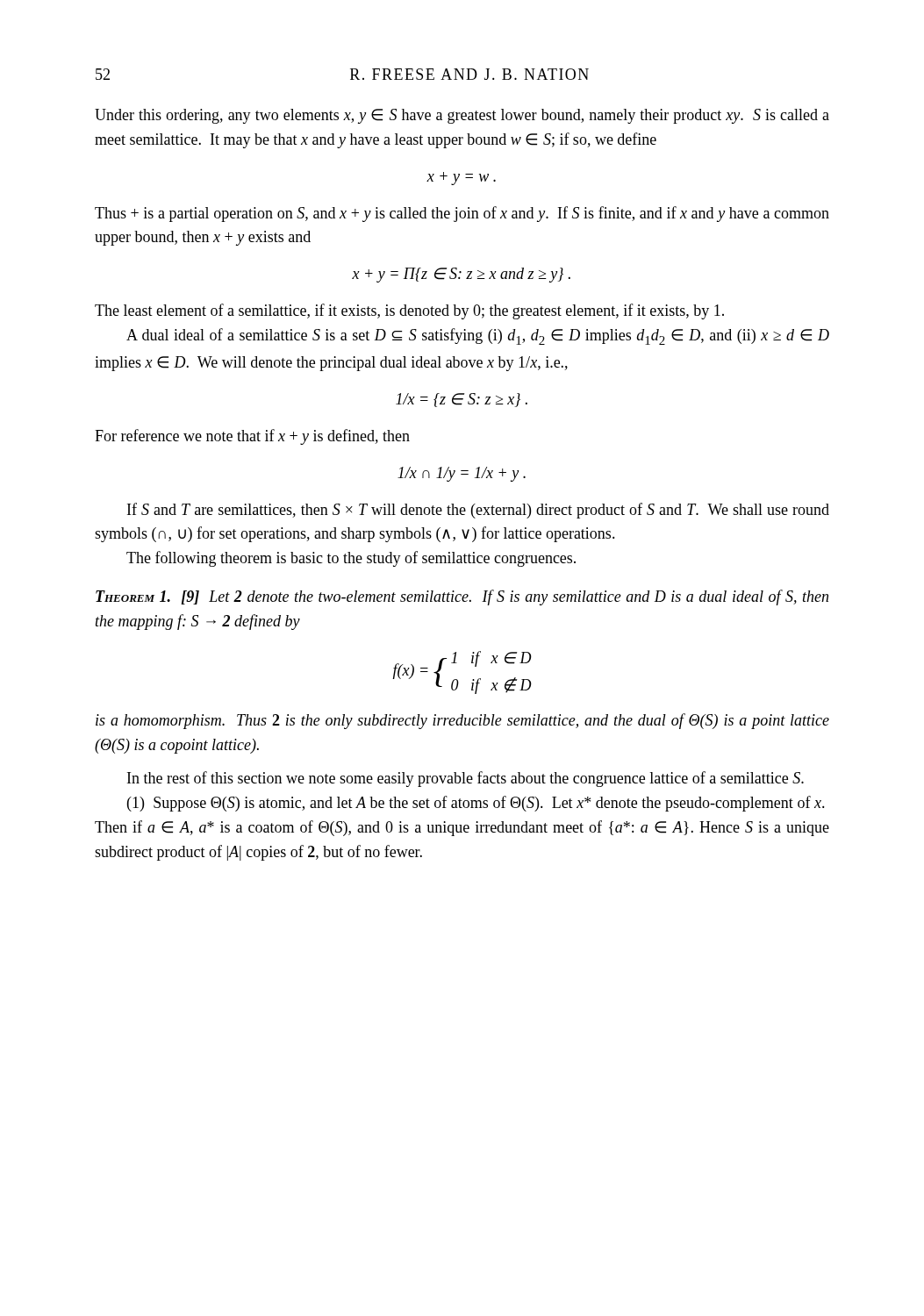The width and height of the screenshot is (924, 1316).
Task: Find the passage starting "If S and T are semilattices, then"
Action: (x=462, y=535)
